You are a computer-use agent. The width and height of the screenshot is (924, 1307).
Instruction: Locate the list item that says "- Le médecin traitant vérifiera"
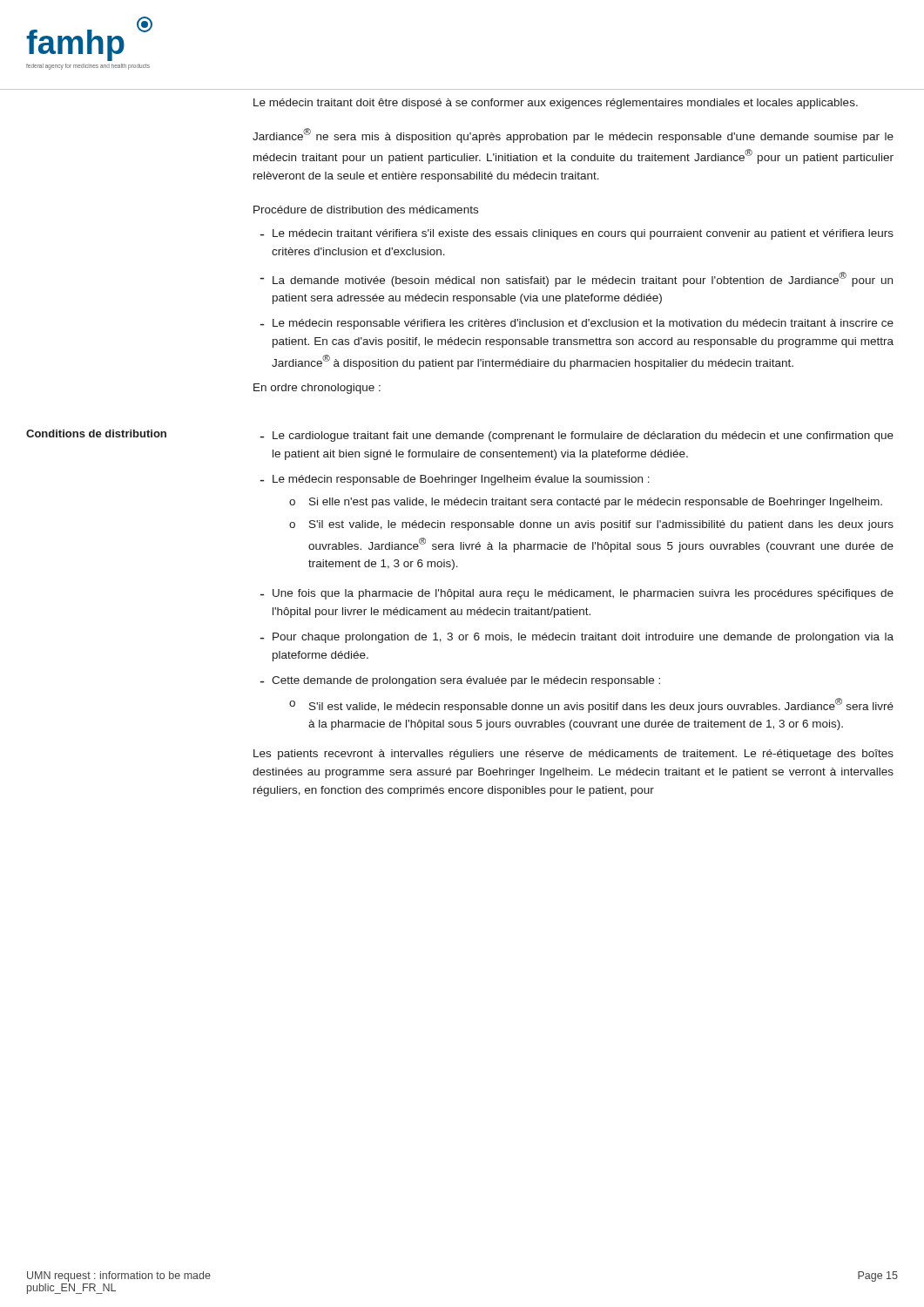(x=573, y=243)
